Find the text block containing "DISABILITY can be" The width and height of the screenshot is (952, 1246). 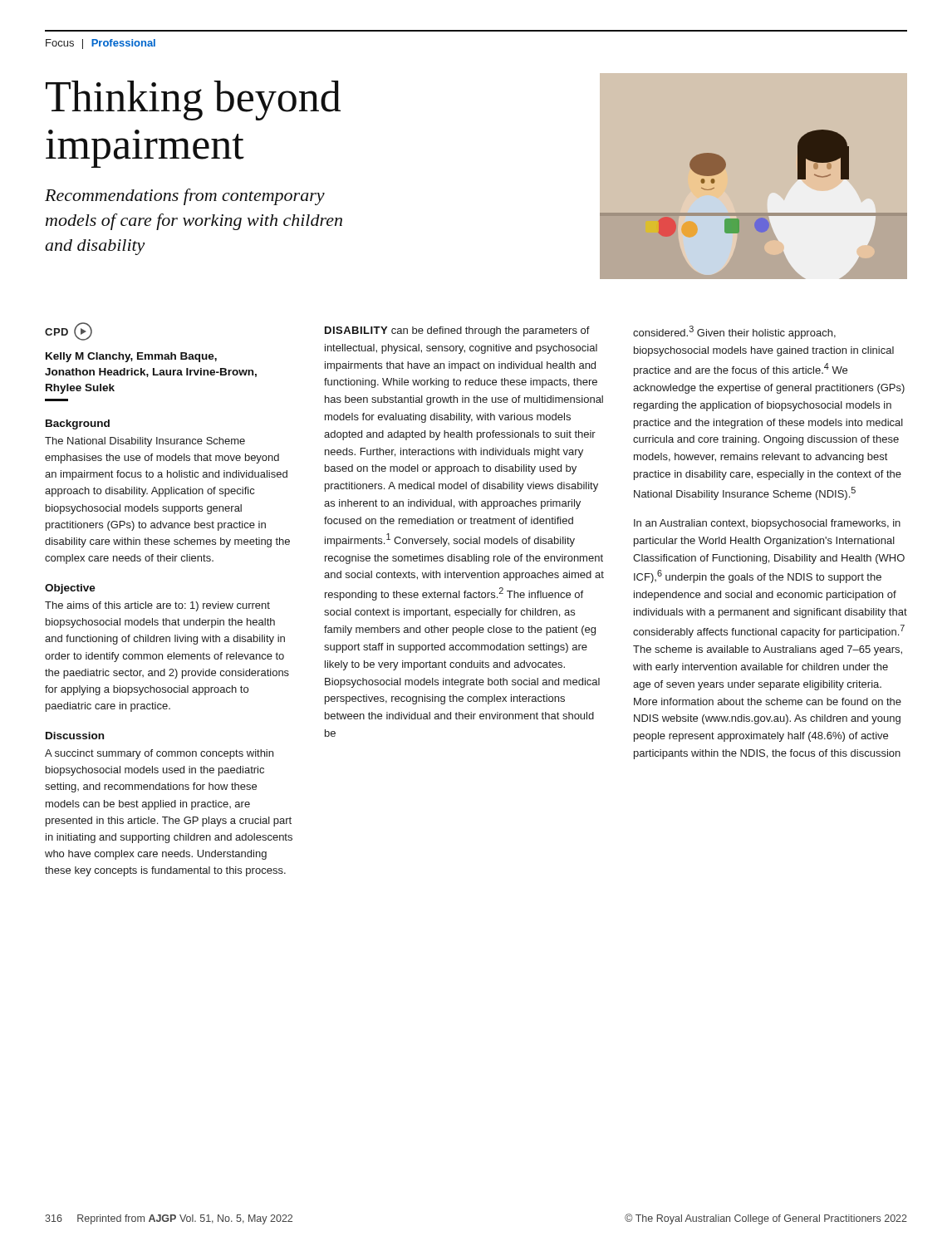465,532
